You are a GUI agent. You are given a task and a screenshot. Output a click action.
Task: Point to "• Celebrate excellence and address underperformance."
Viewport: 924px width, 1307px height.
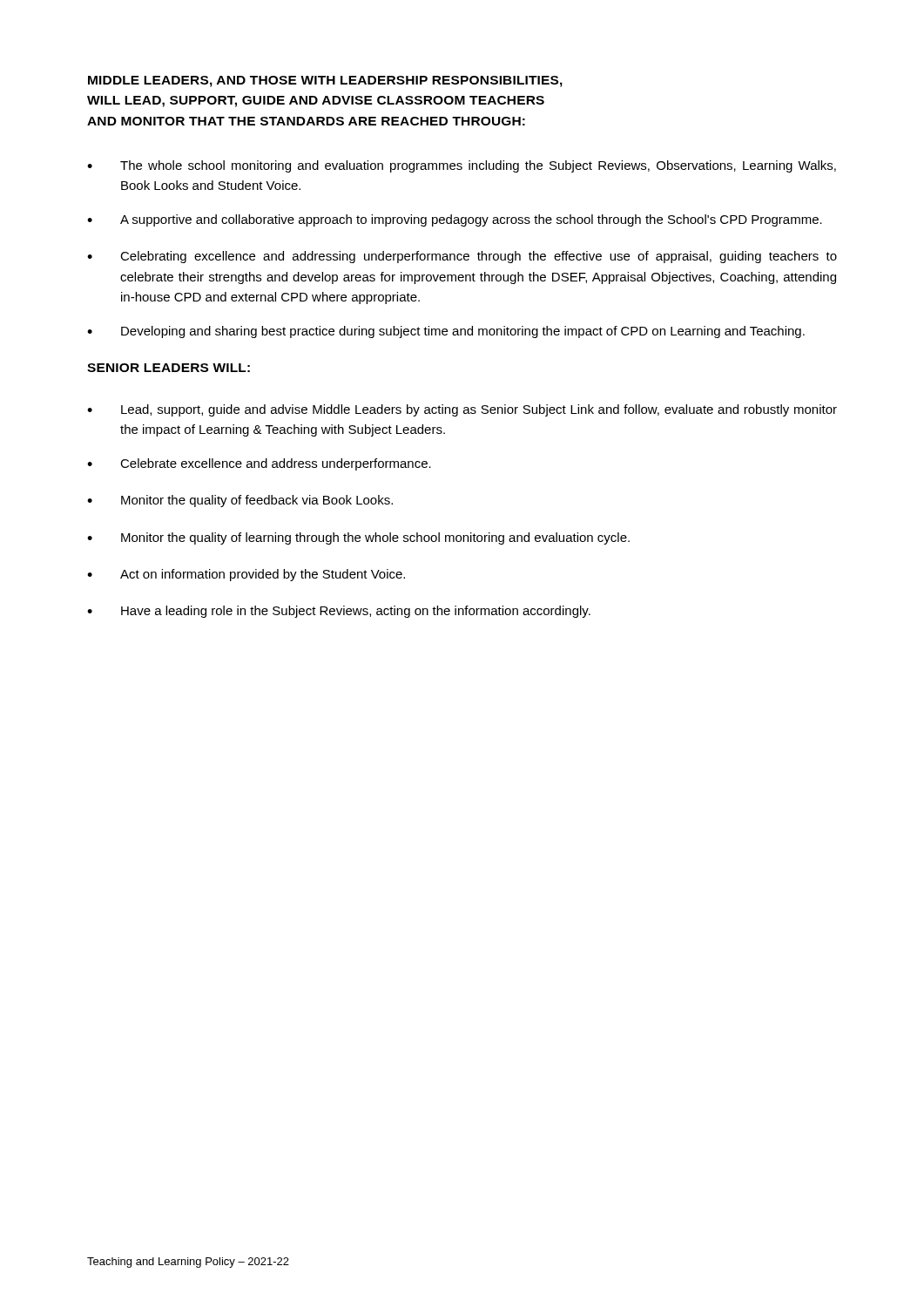259,464
